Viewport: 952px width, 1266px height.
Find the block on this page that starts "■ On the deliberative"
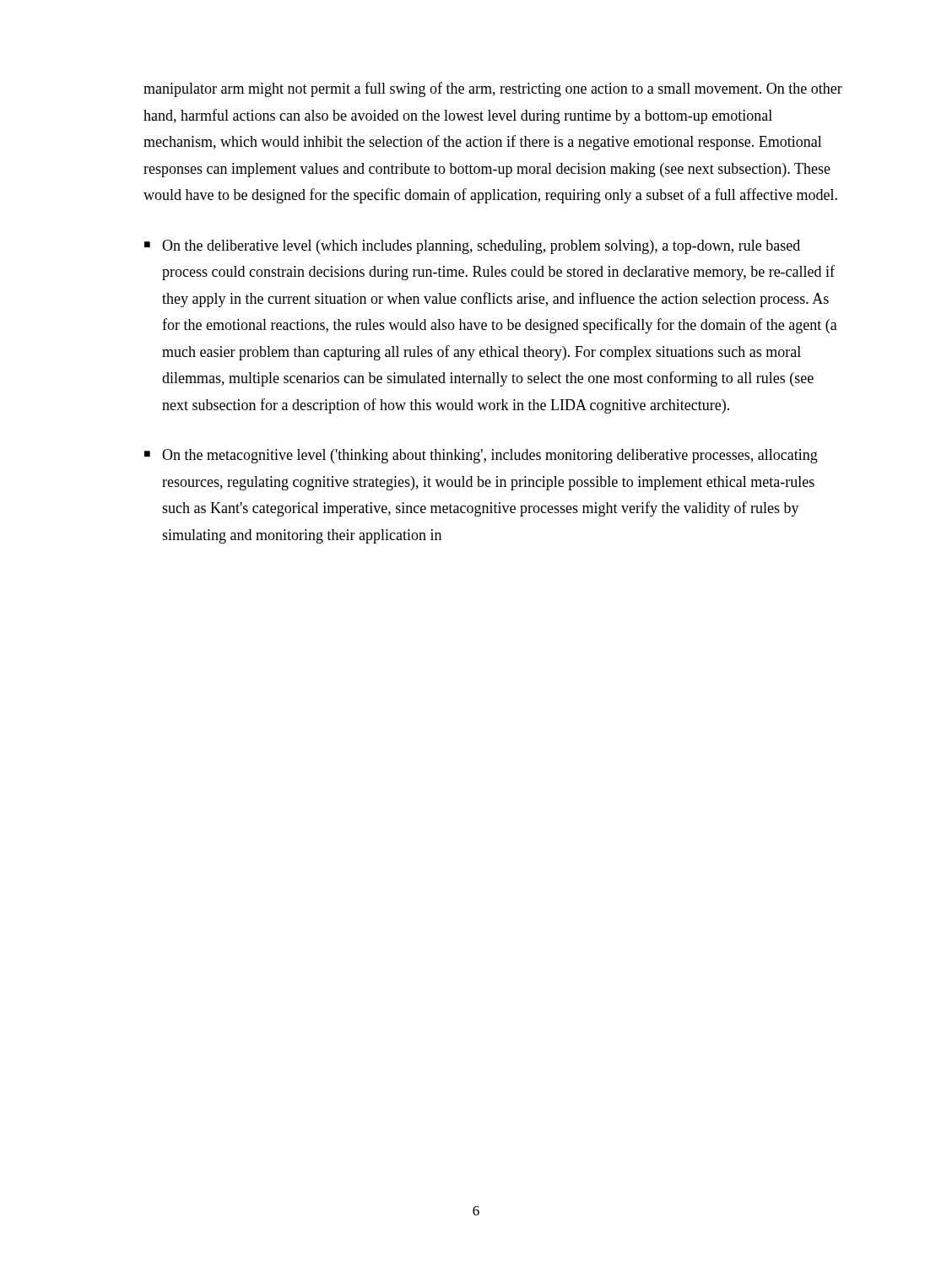click(x=493, y=326)
